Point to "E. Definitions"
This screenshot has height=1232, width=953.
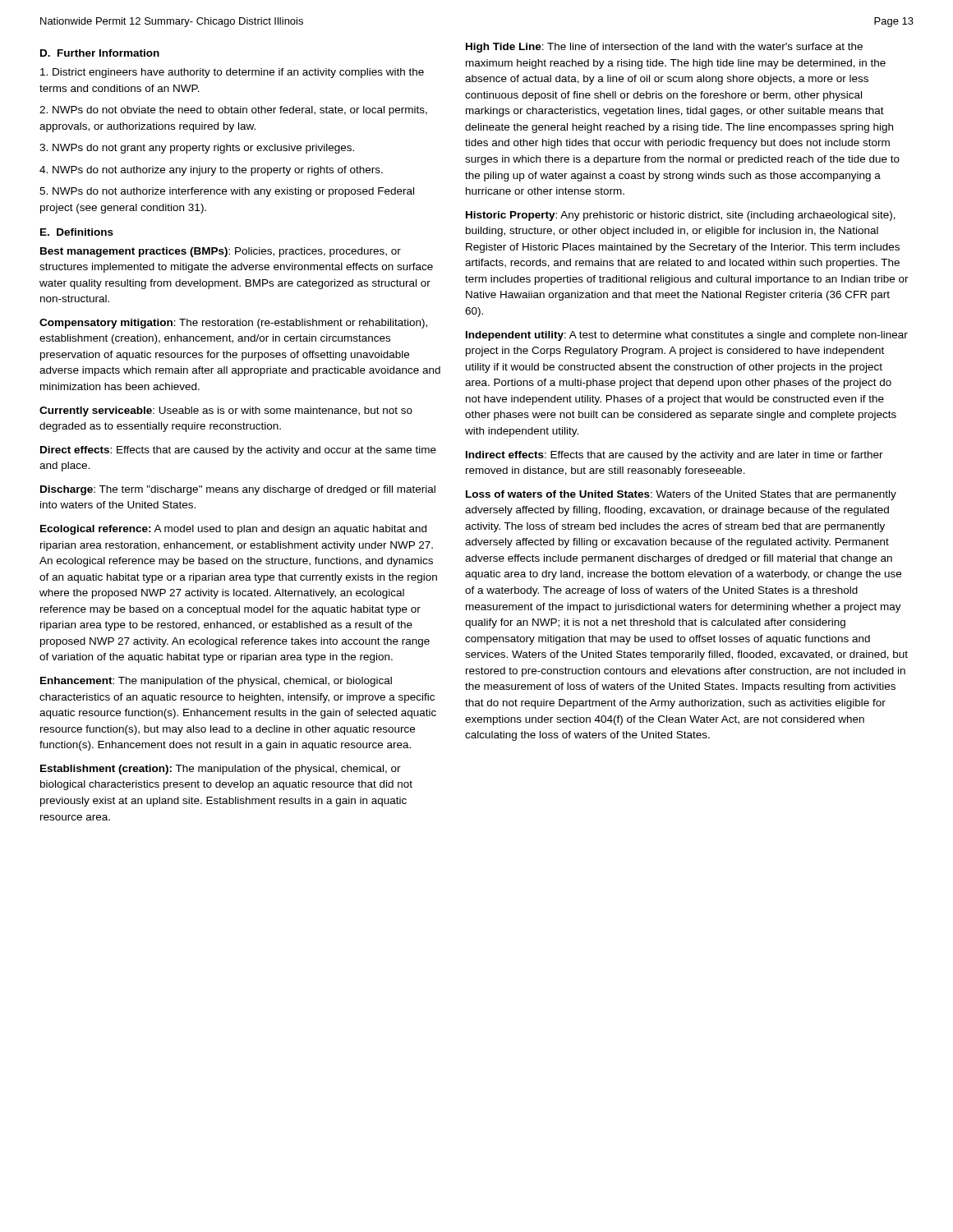76,232
